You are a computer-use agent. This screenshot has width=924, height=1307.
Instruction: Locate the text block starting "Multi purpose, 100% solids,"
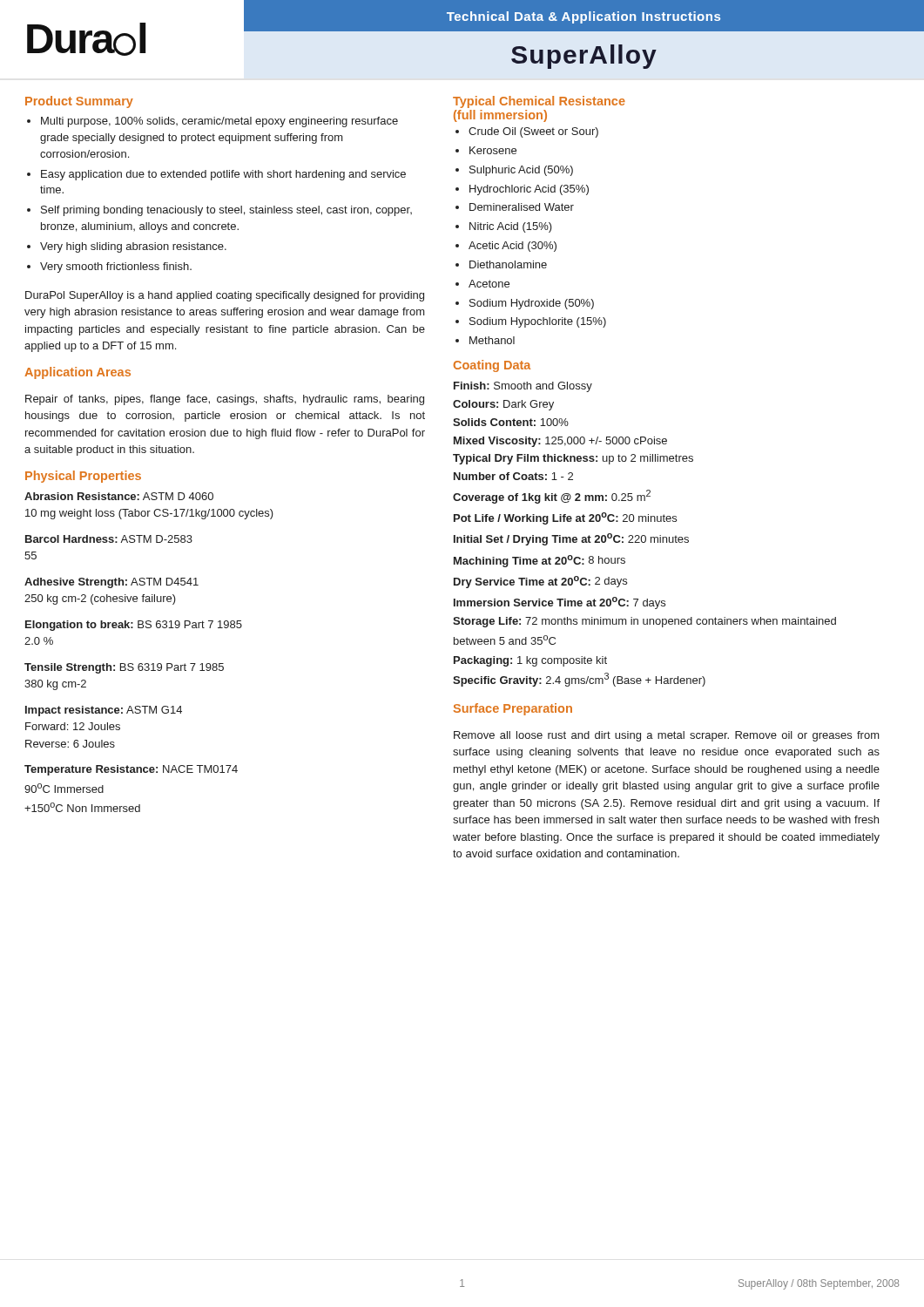[225, 138]
